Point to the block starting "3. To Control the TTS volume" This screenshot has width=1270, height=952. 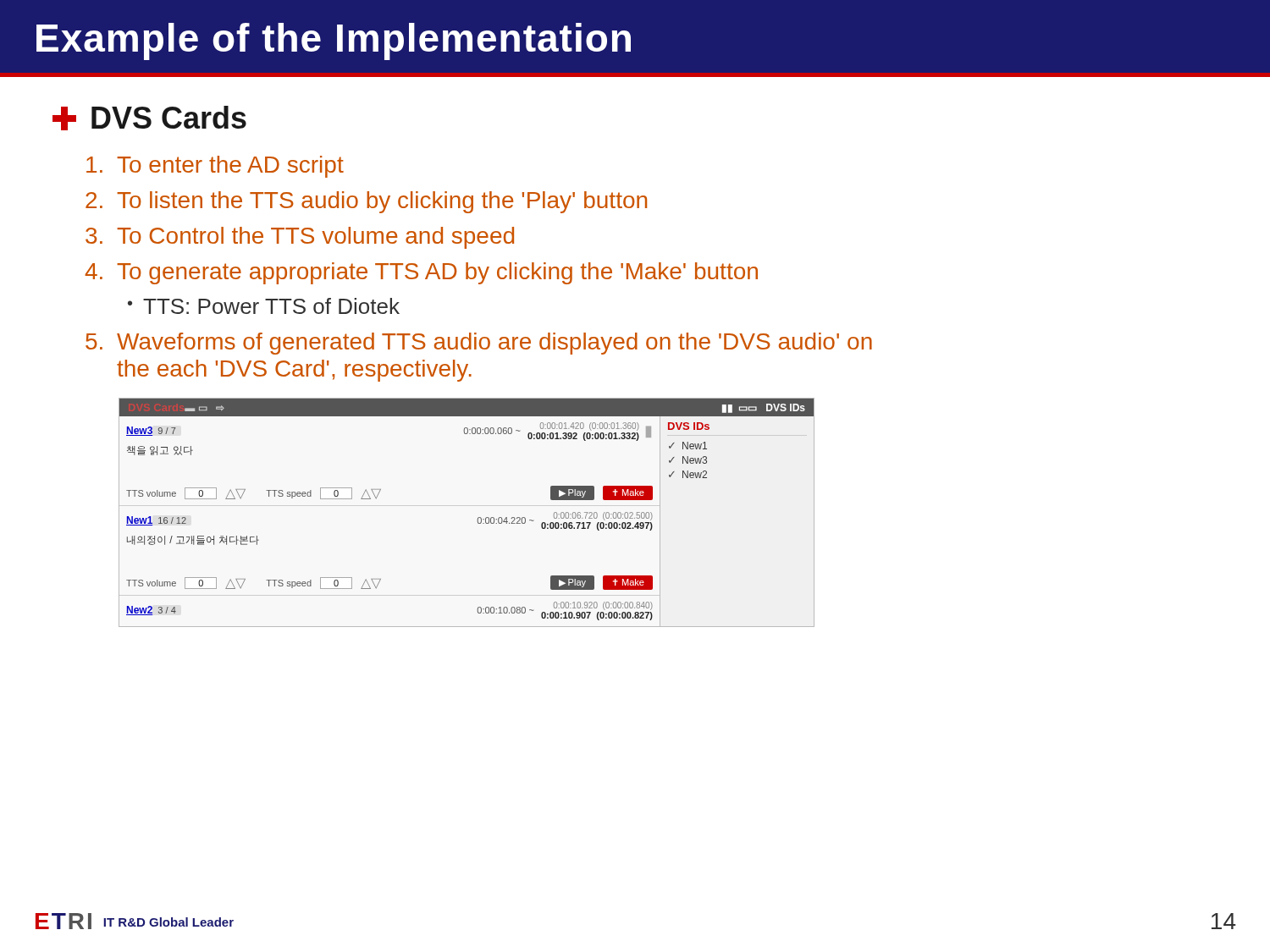click(x=300, y=236)
